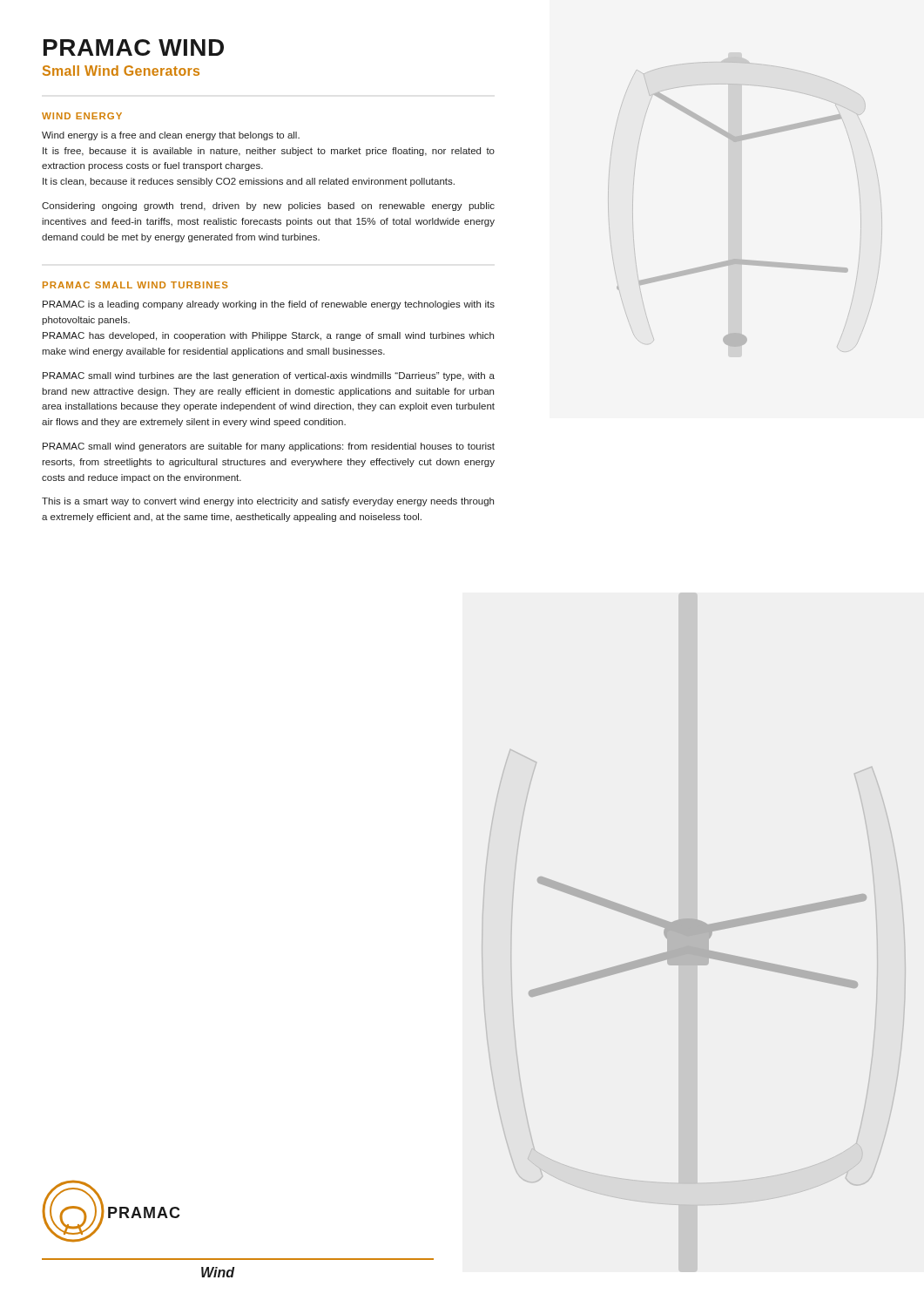Find the text starting "Small Wind Generators"
The height and width of the screenshot is (1307, 924).
(x=121, y=71)
